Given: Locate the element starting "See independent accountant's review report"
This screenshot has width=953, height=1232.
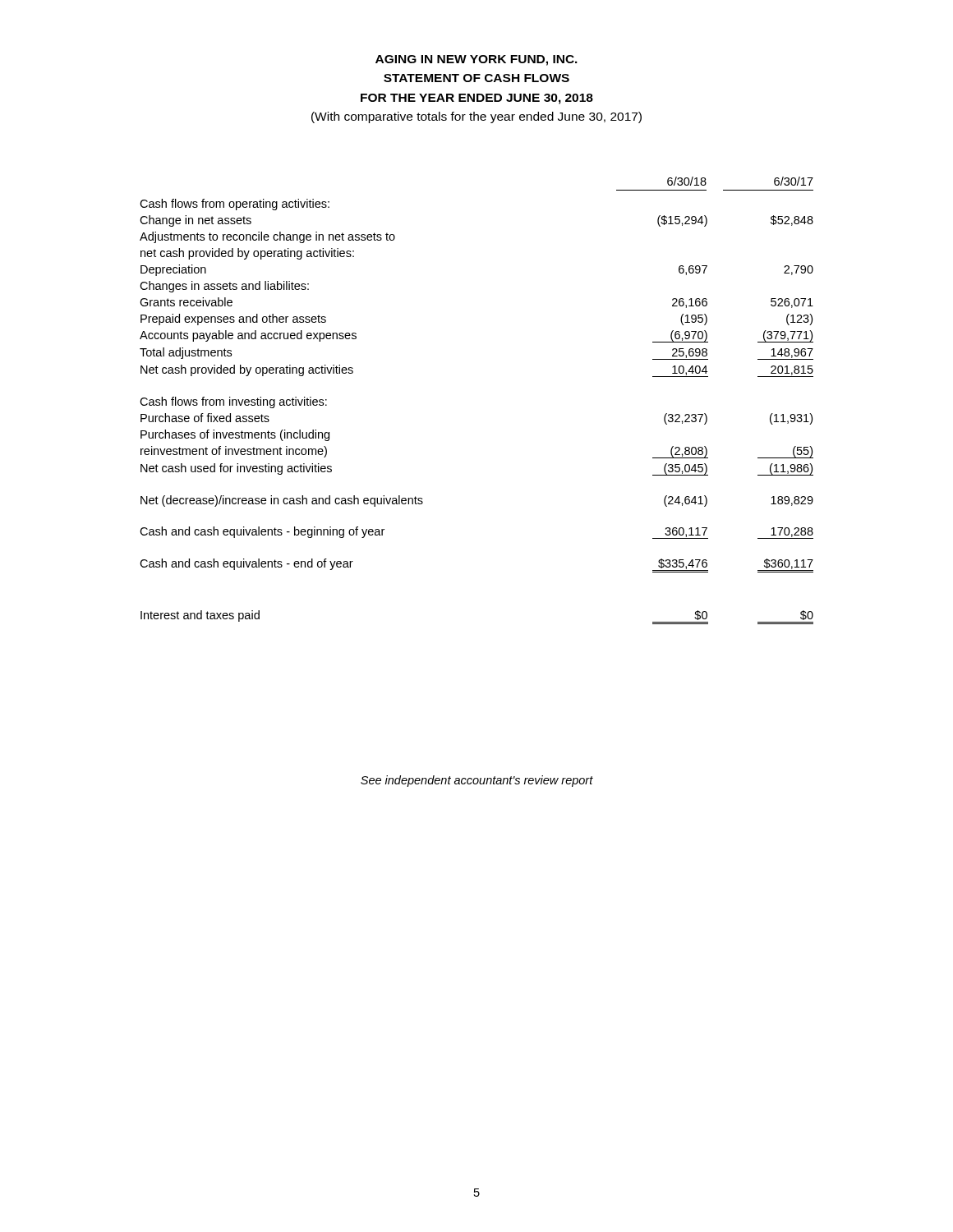Looking at the screenshot, I should [476, 780].
